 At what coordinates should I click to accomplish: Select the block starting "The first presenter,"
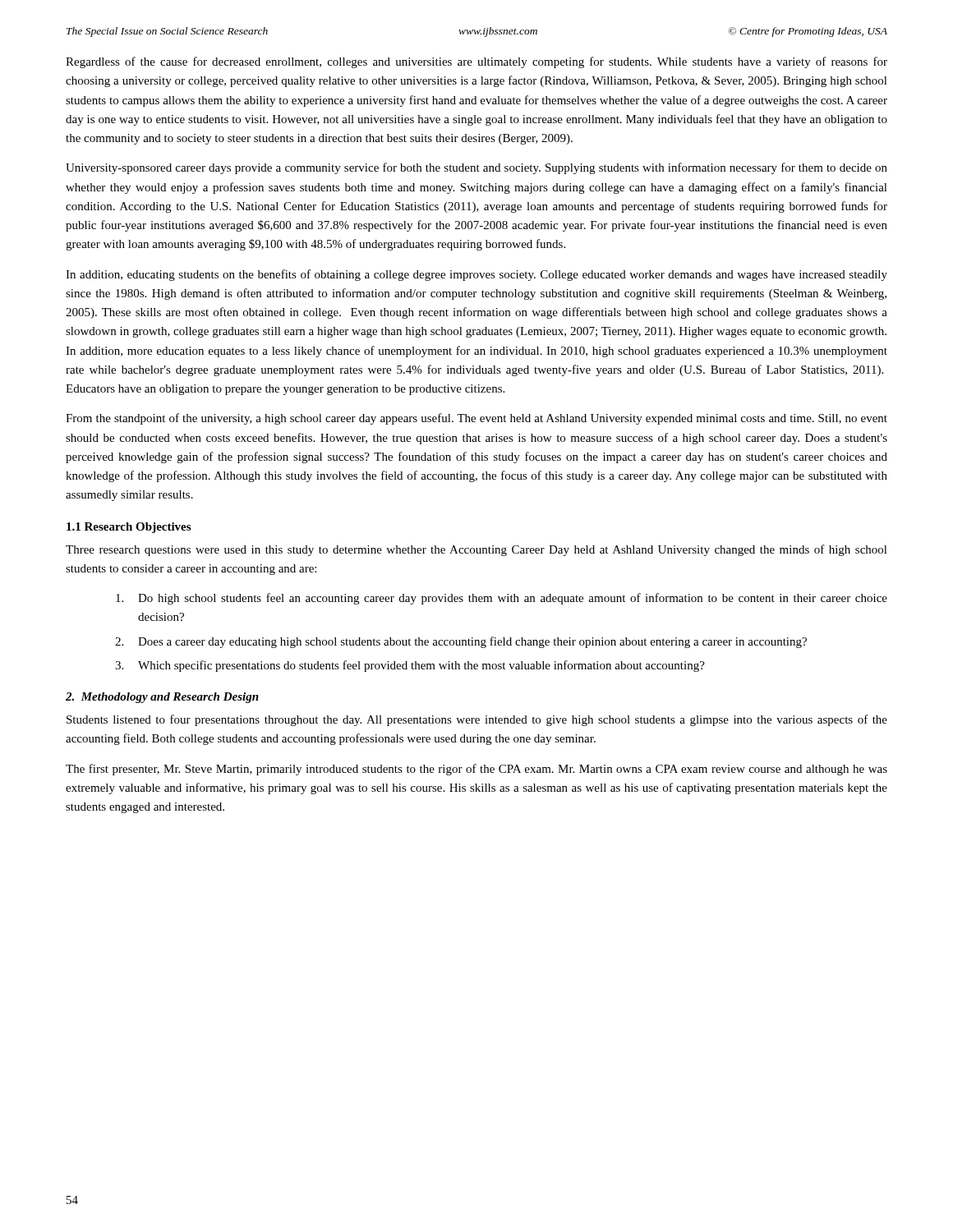coord(476,787)
